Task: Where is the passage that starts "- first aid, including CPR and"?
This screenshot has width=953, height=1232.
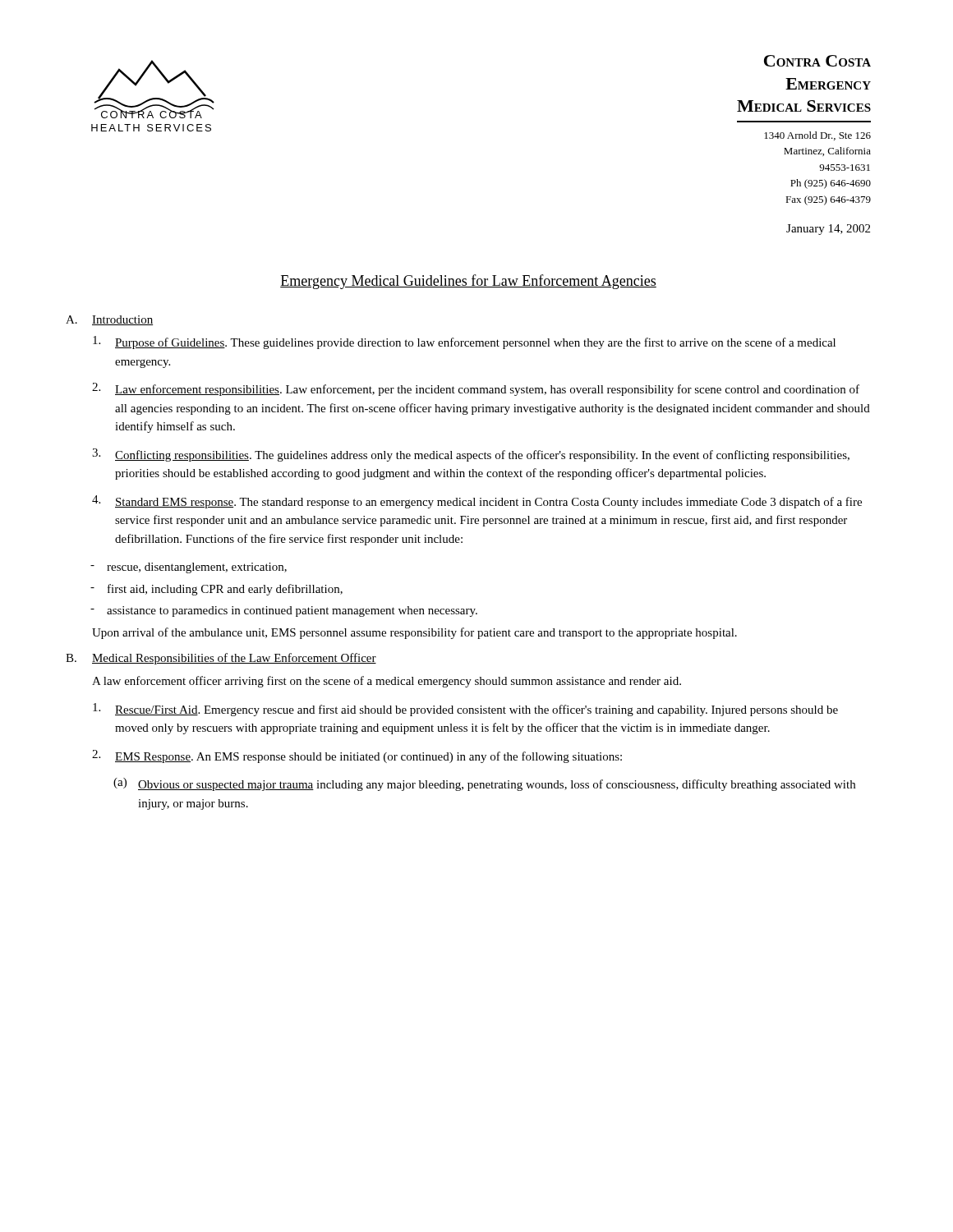Action: point(216,590)
